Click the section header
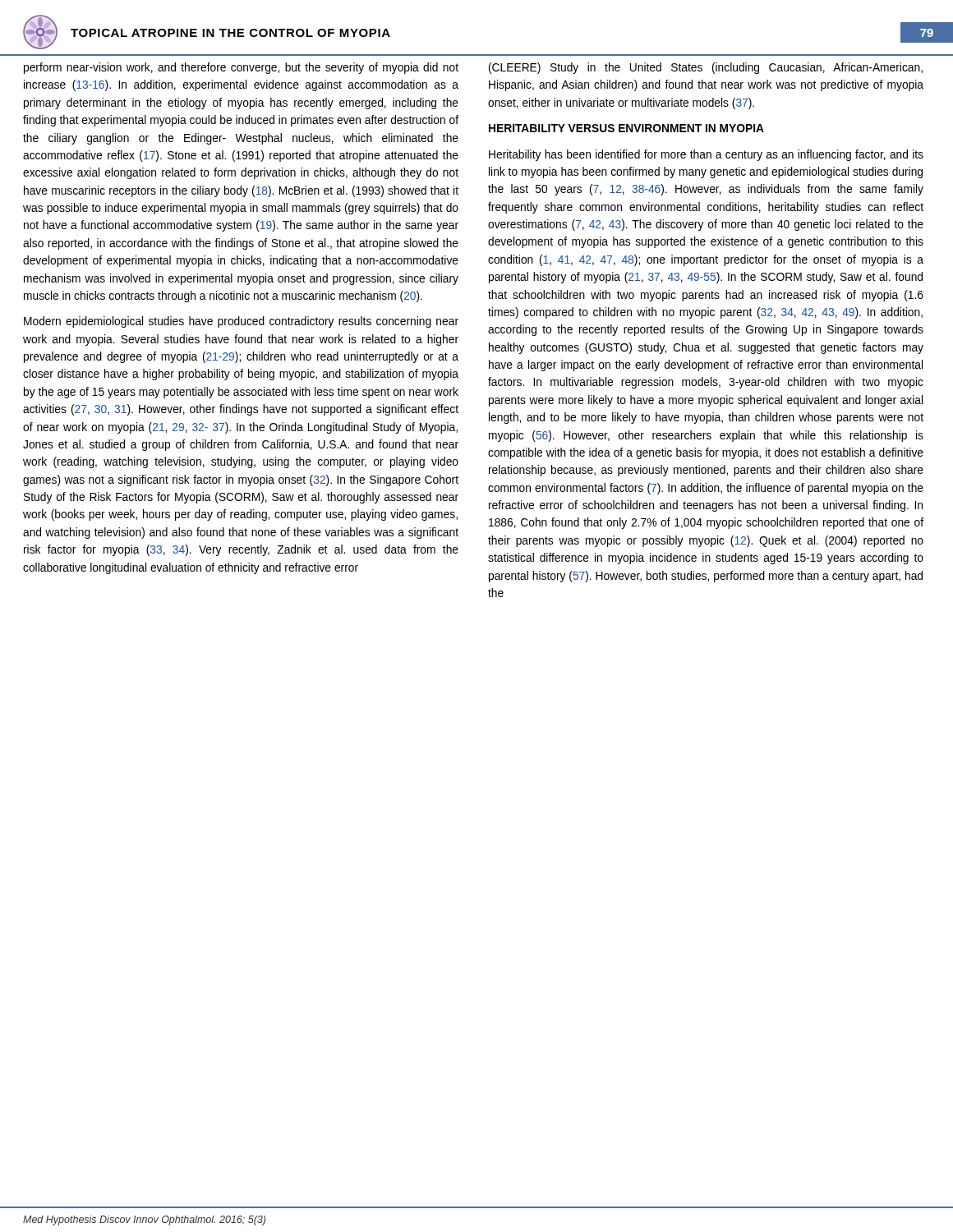 coord(706,129)
